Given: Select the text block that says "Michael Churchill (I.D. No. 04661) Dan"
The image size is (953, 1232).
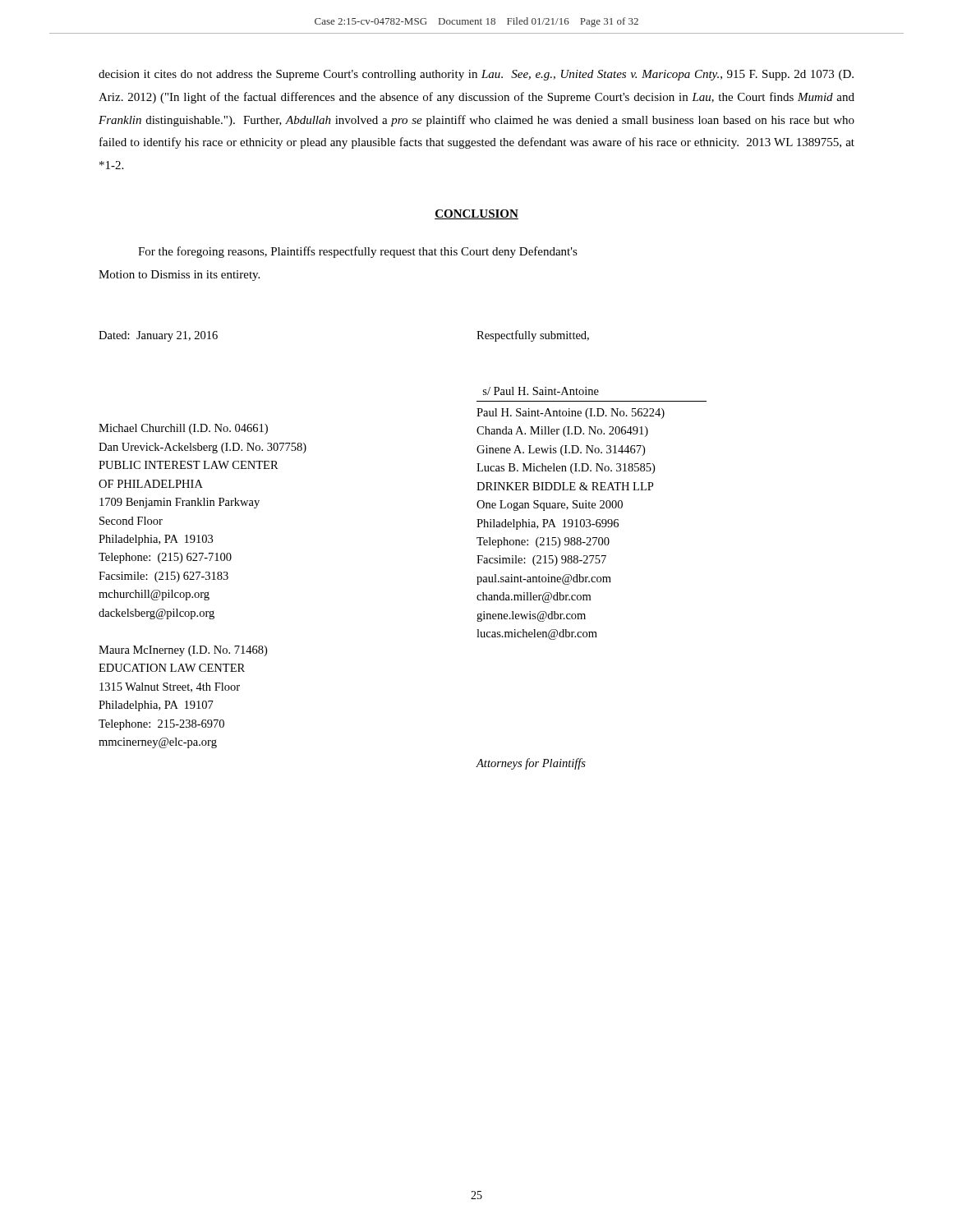Looking at the screenshot, I should pyautogui.click(x=476, y=577).
